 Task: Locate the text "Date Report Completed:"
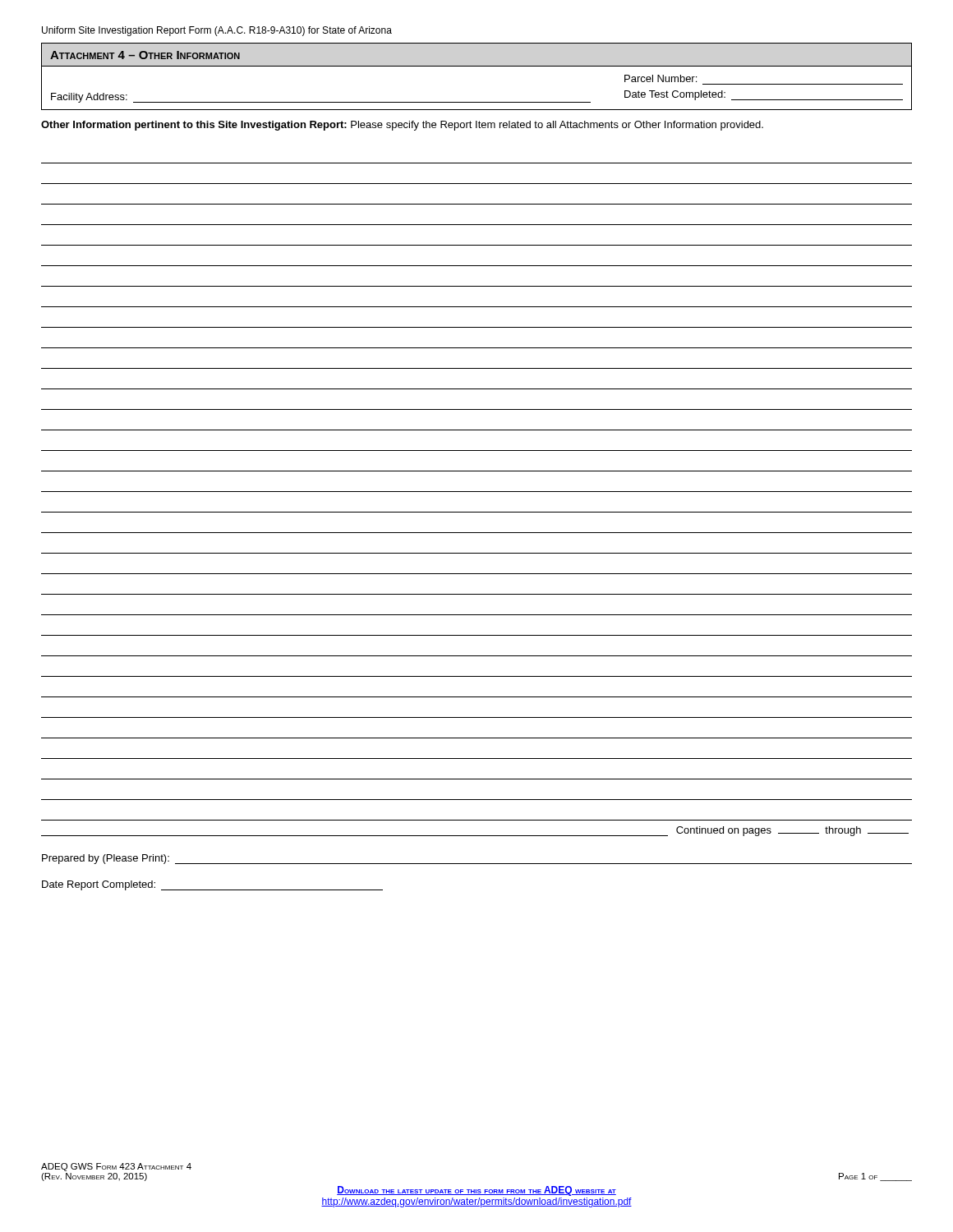(x=212, y=883)
